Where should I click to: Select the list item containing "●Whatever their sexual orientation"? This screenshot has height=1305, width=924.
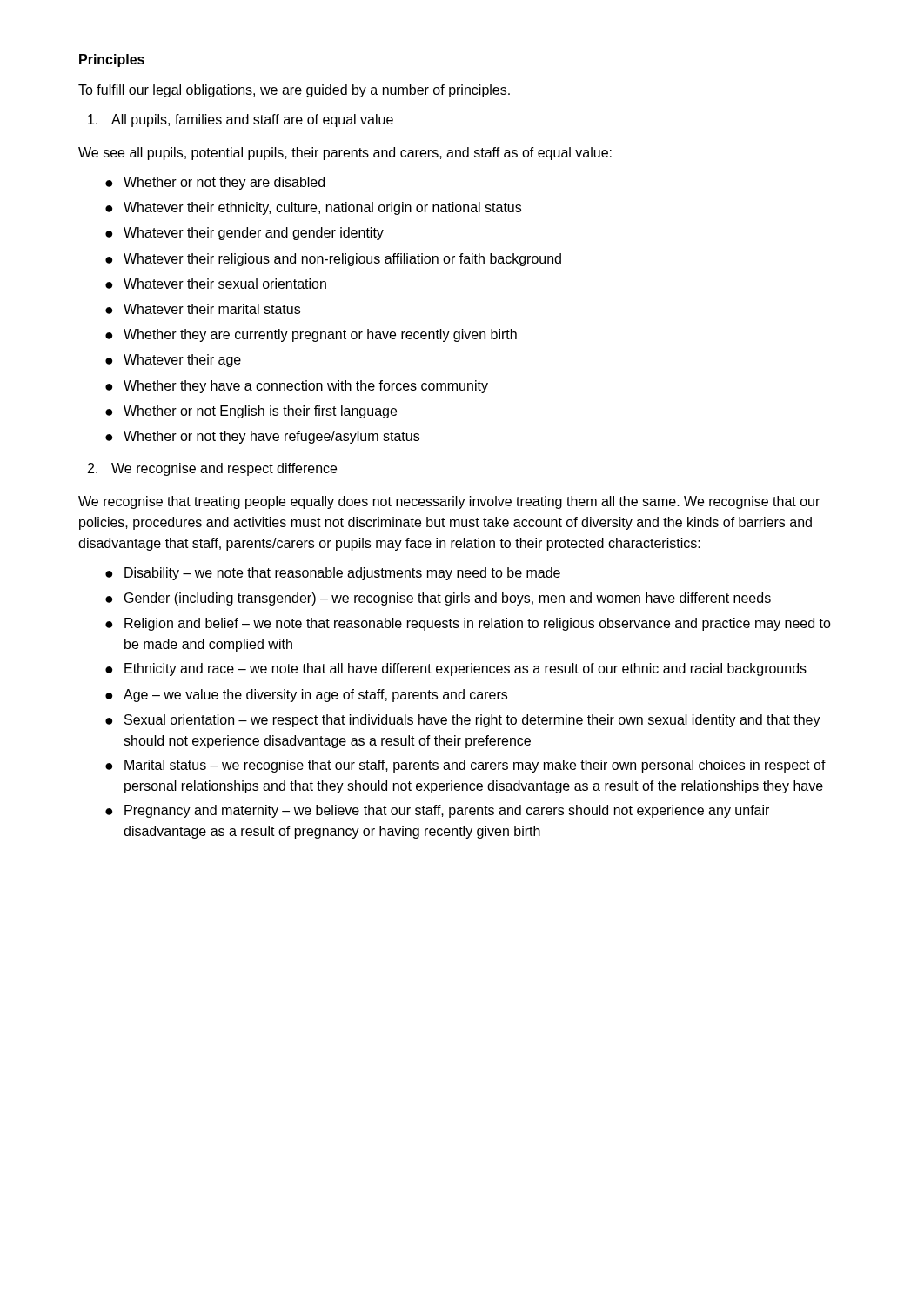[x=216, y=284]
